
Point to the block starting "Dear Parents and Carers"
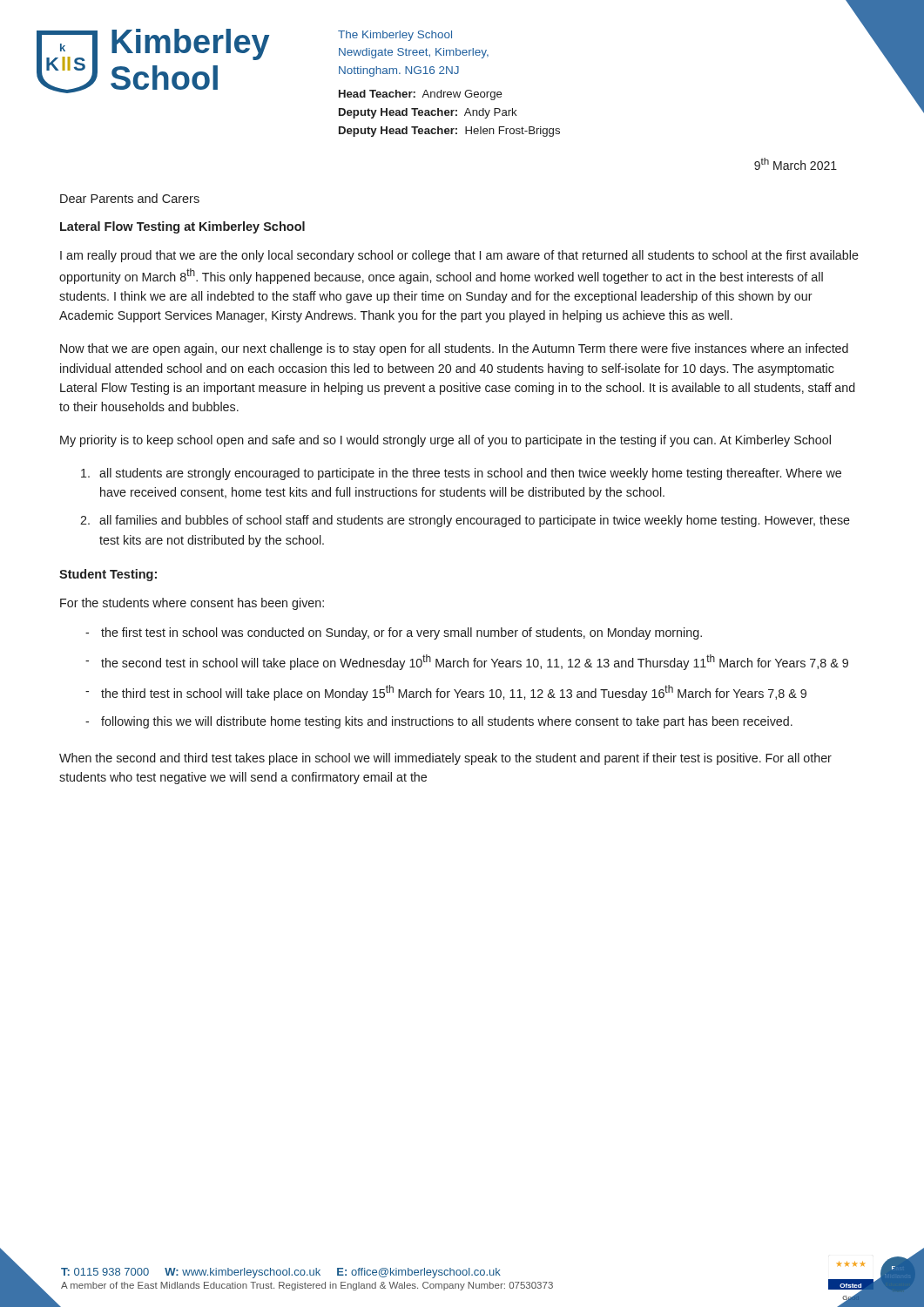pyautogui.click(x=129, y=199)
